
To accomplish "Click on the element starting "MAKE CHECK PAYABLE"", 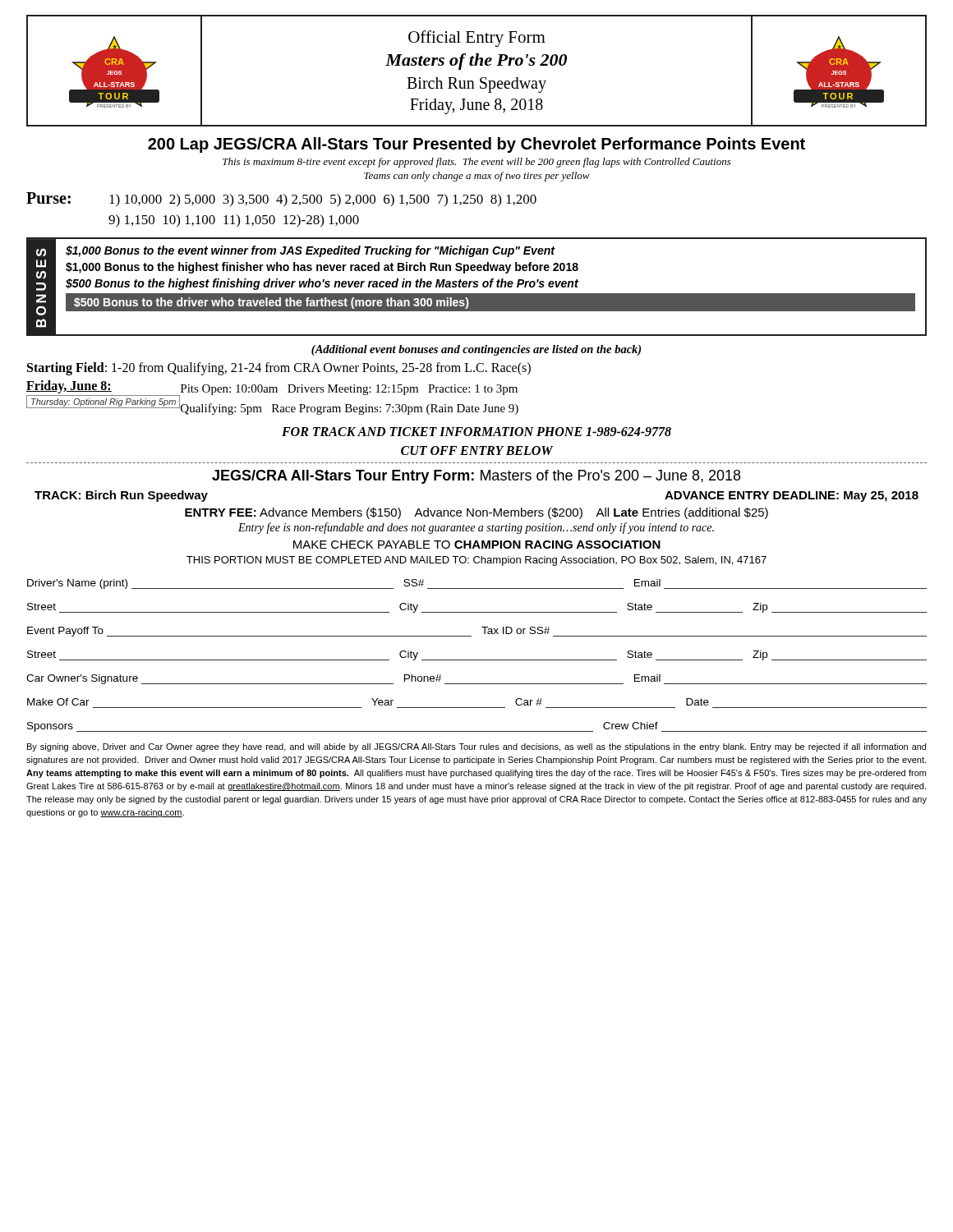I will click(x=476, y=544).
